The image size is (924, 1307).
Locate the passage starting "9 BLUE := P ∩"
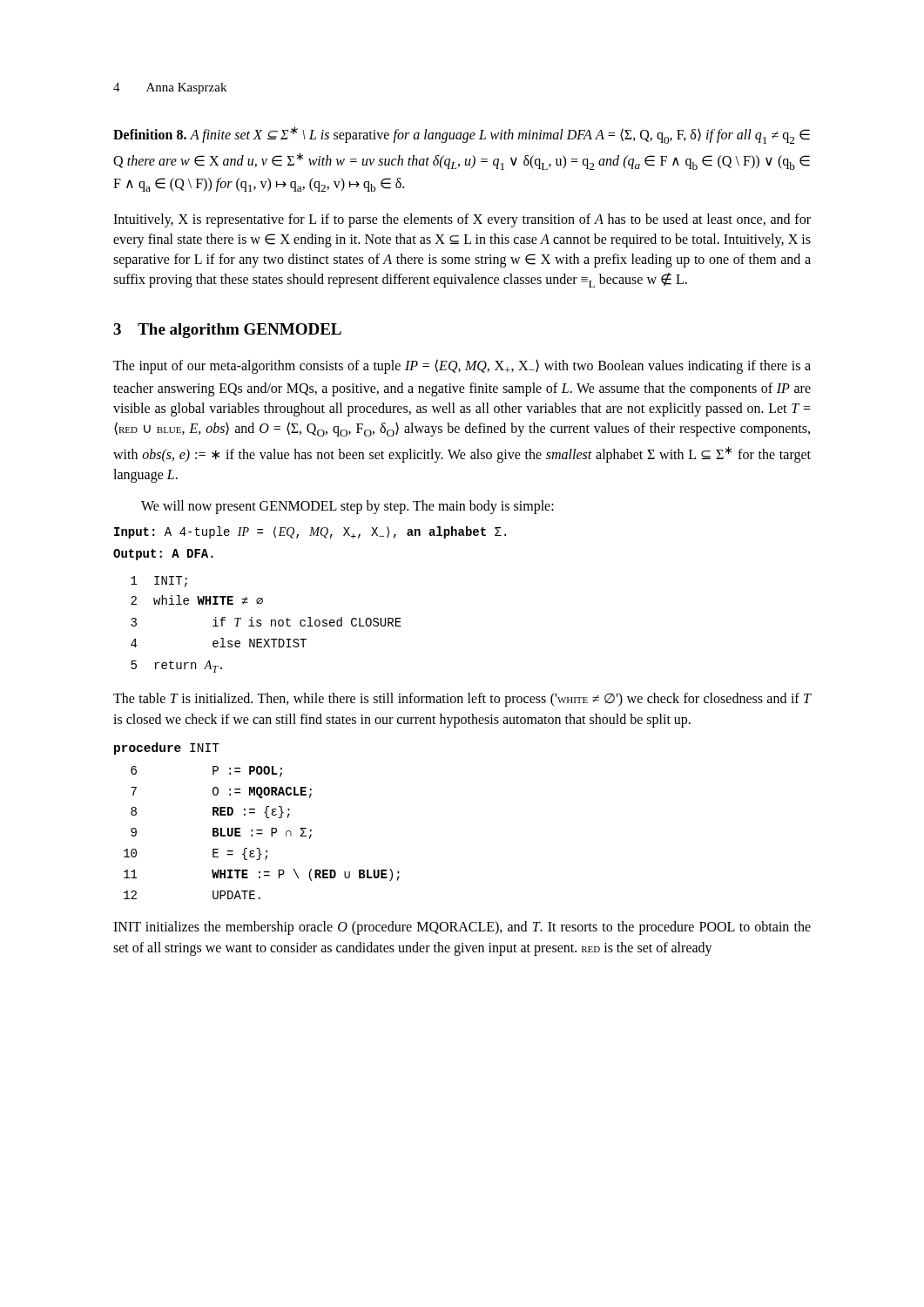[214, 834]
